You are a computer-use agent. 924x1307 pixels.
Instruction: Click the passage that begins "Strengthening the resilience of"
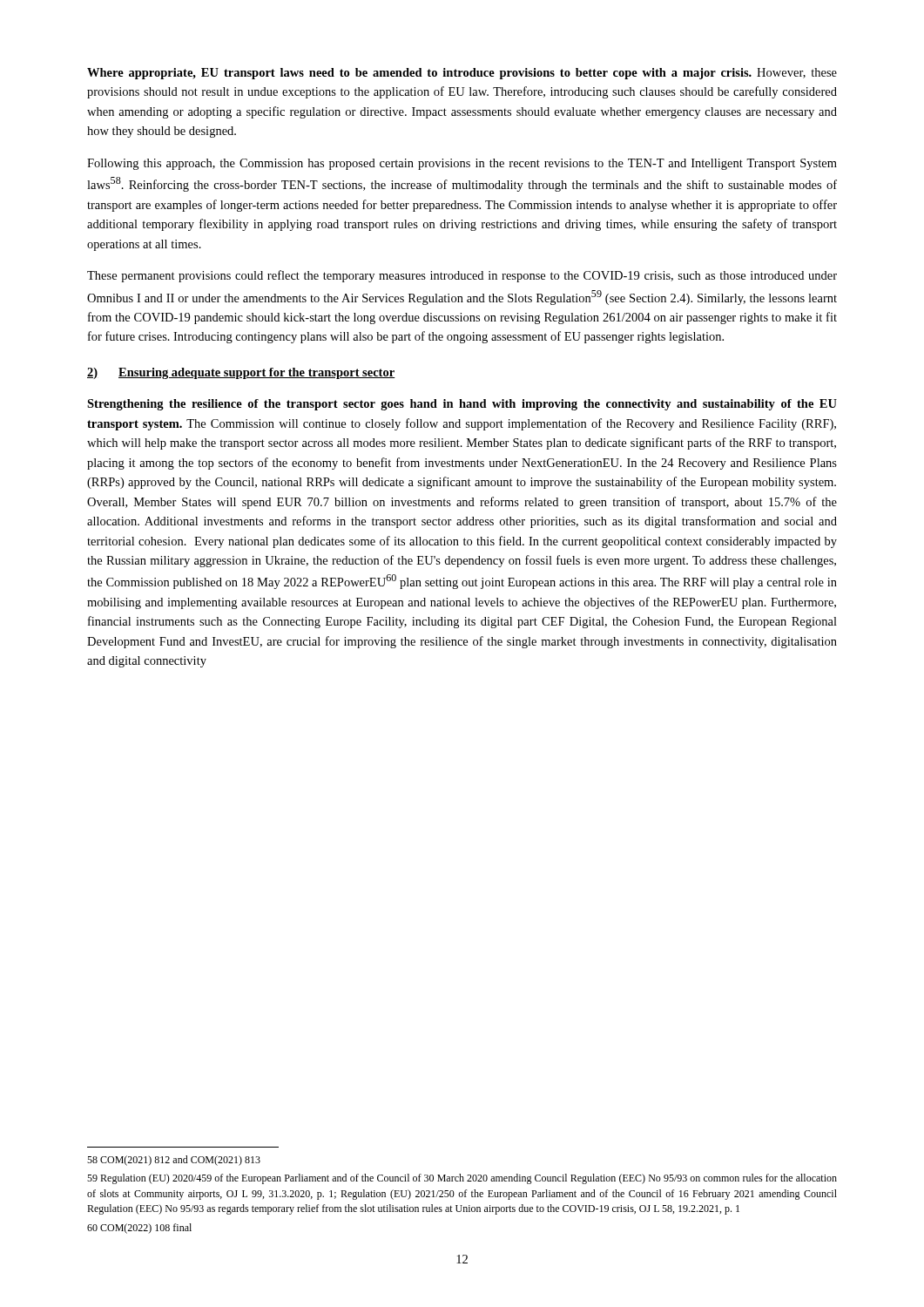point(462,532)
